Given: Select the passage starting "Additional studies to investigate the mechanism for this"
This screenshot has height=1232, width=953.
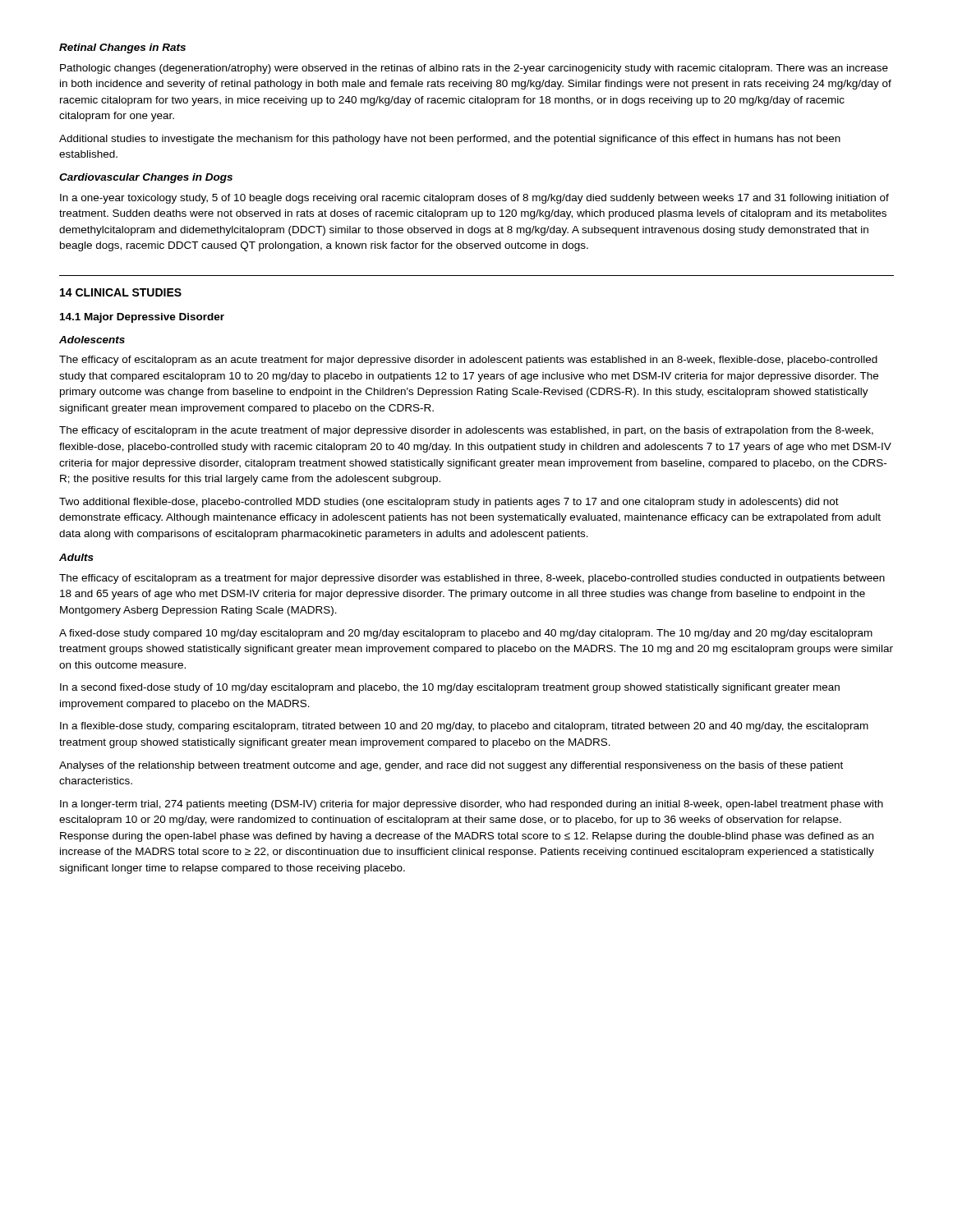Looking at the screenshot, I should tap(476, 147).
